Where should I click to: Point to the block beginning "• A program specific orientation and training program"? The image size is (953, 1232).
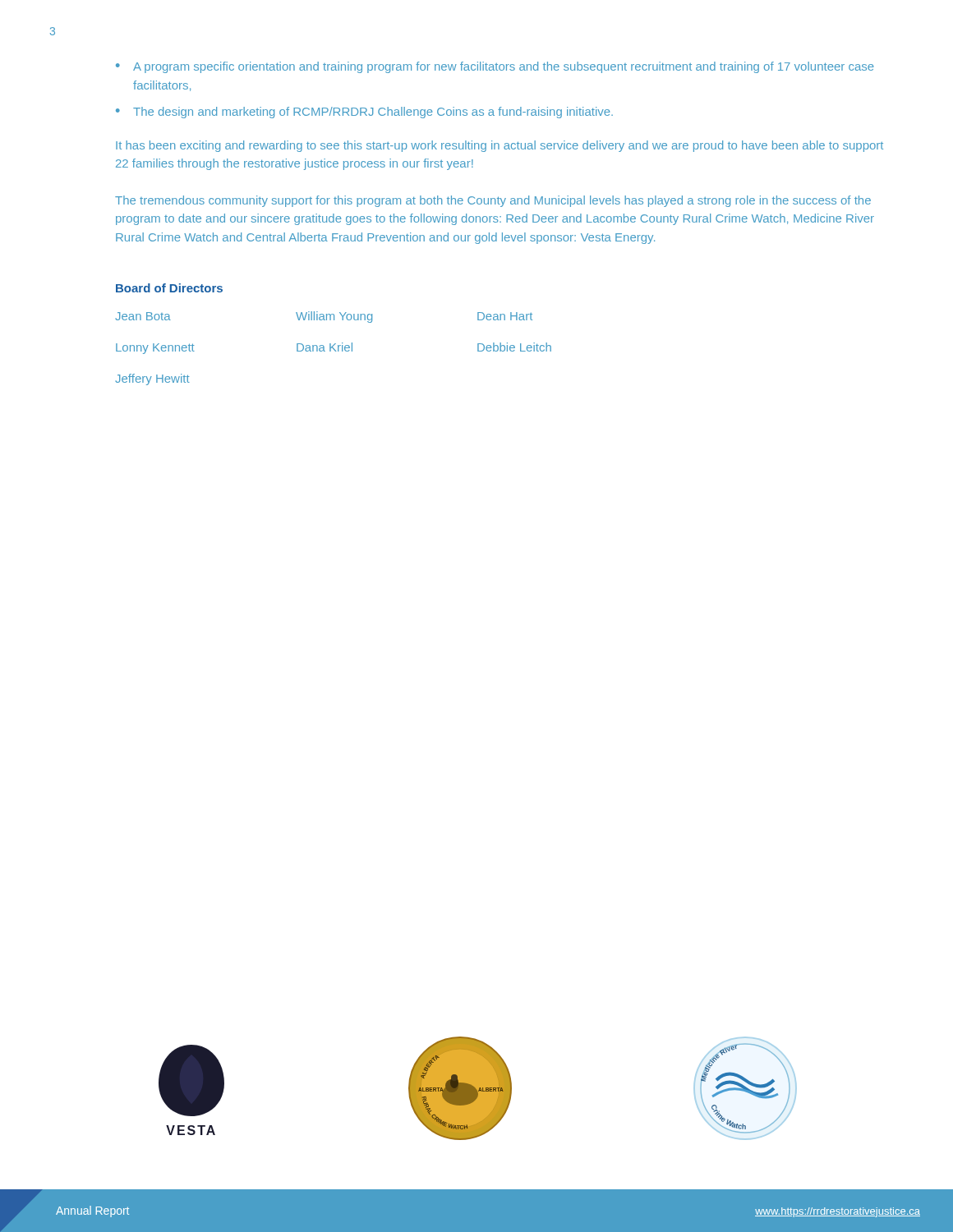501,76
